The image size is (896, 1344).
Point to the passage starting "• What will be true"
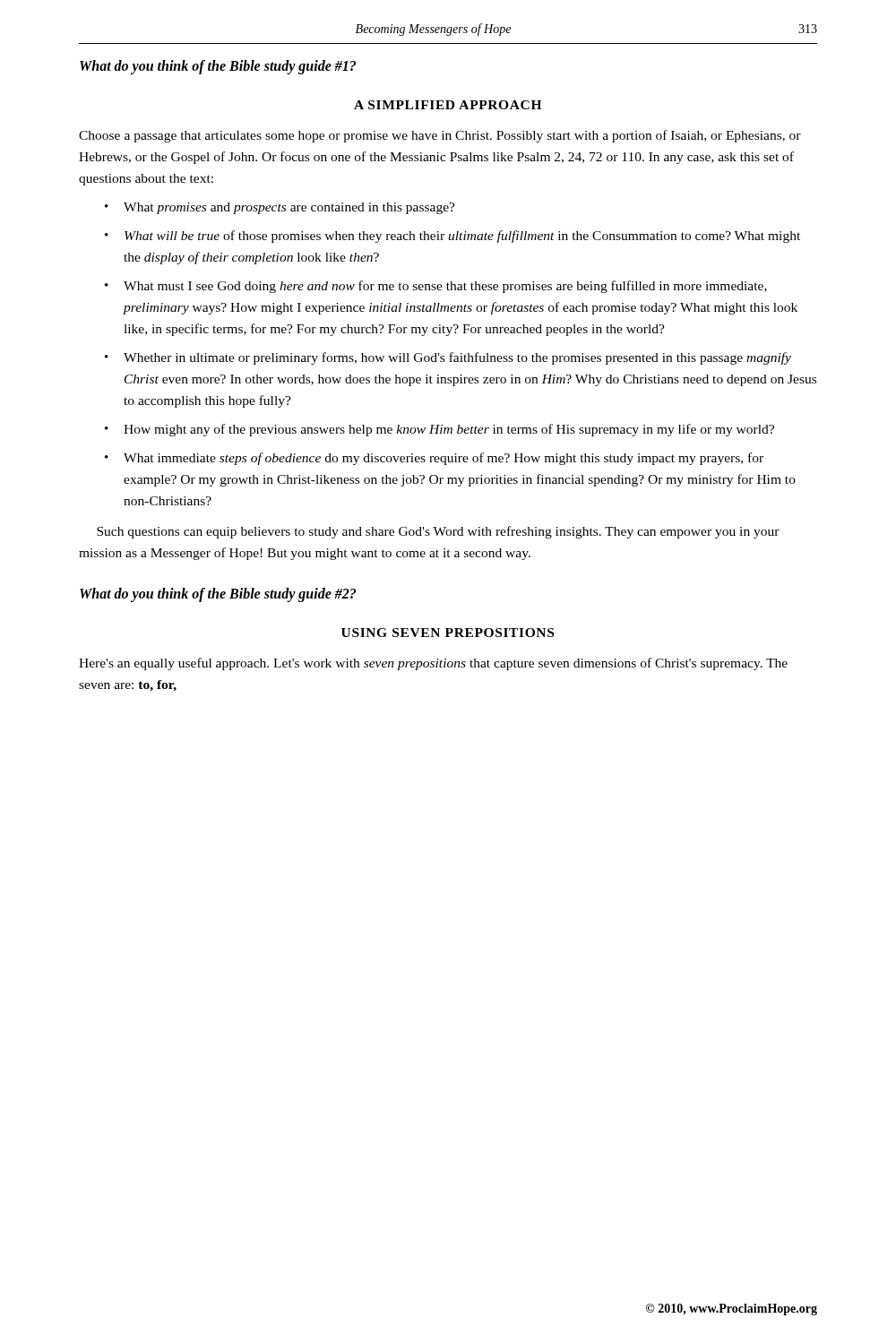coord(461,246)
